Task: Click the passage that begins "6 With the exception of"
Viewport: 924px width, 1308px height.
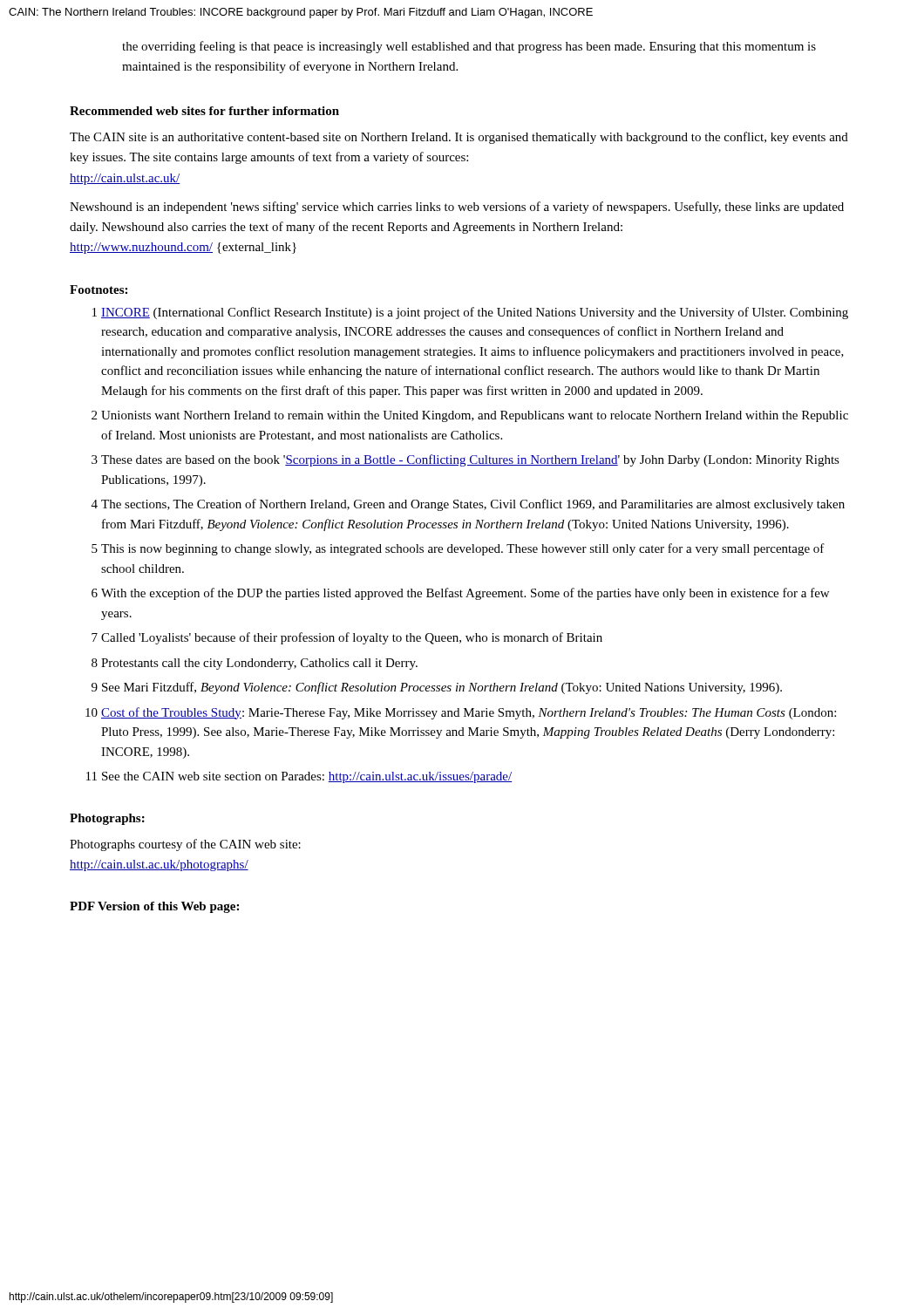Action: [x=462, y=603]
